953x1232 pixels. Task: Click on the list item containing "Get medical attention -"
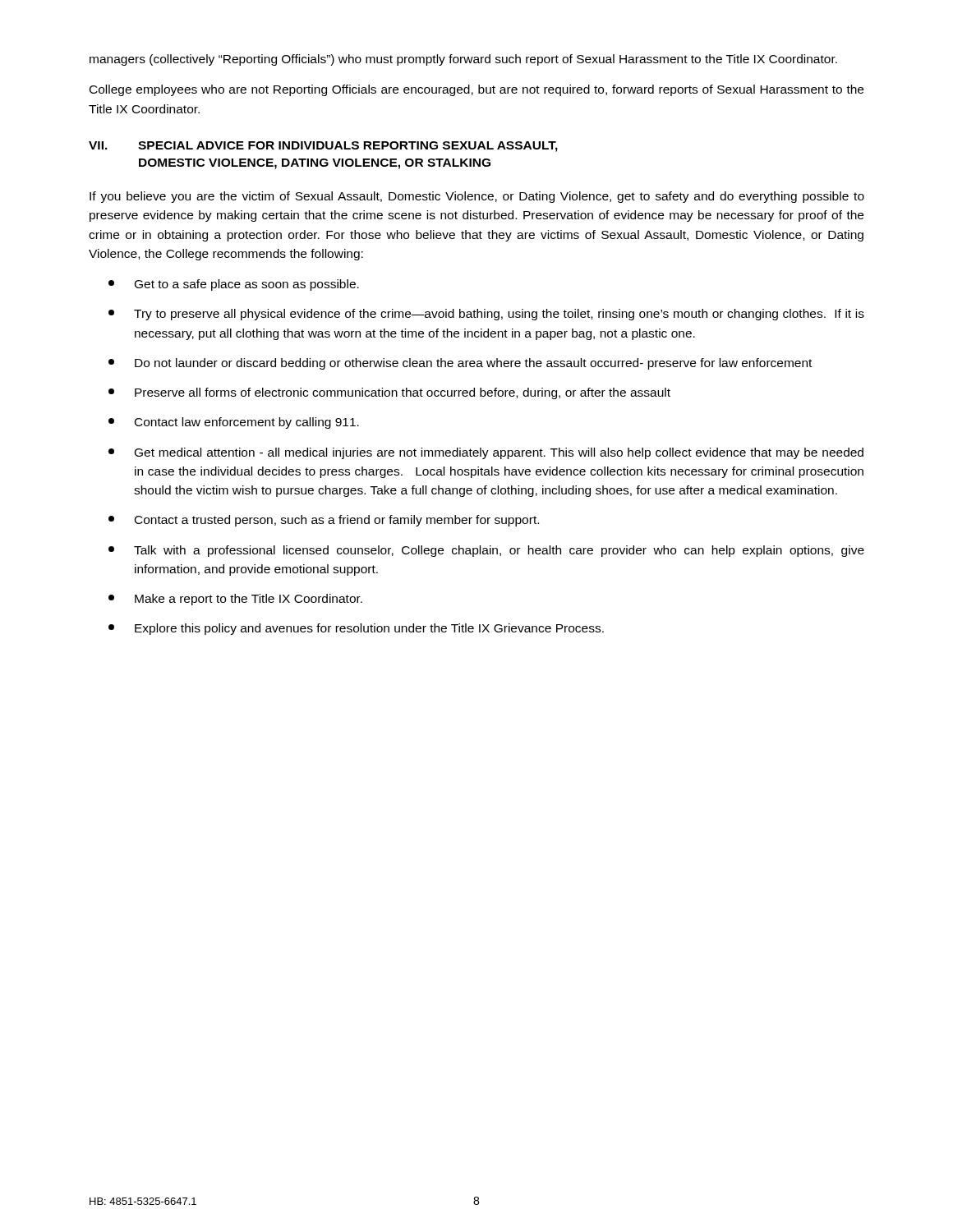476,471
